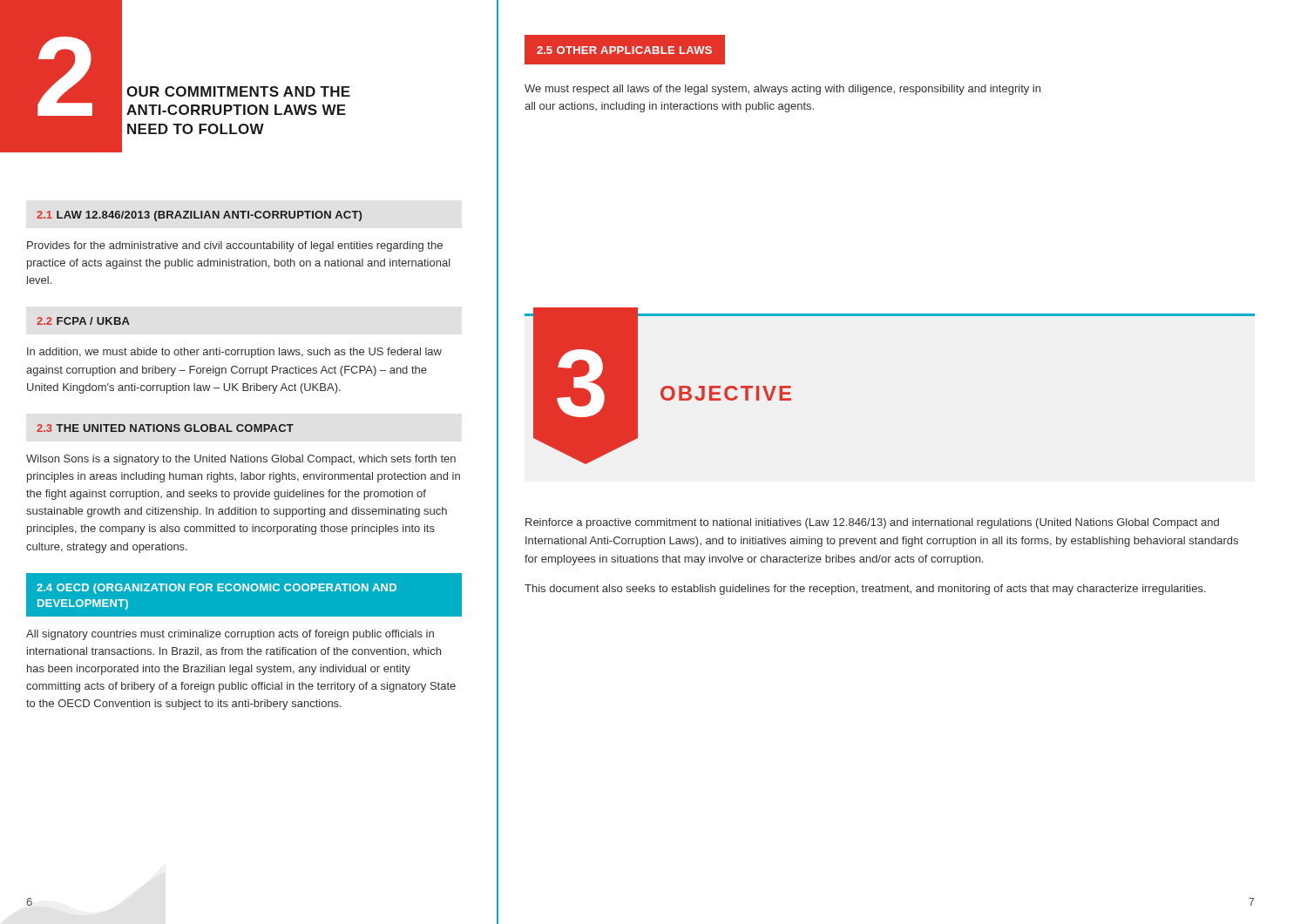Click on the region starting "In addition, we must abide to"
The height and width of the screenshot is (924, 1307).
pyautogui.click(x=244, y=370)
